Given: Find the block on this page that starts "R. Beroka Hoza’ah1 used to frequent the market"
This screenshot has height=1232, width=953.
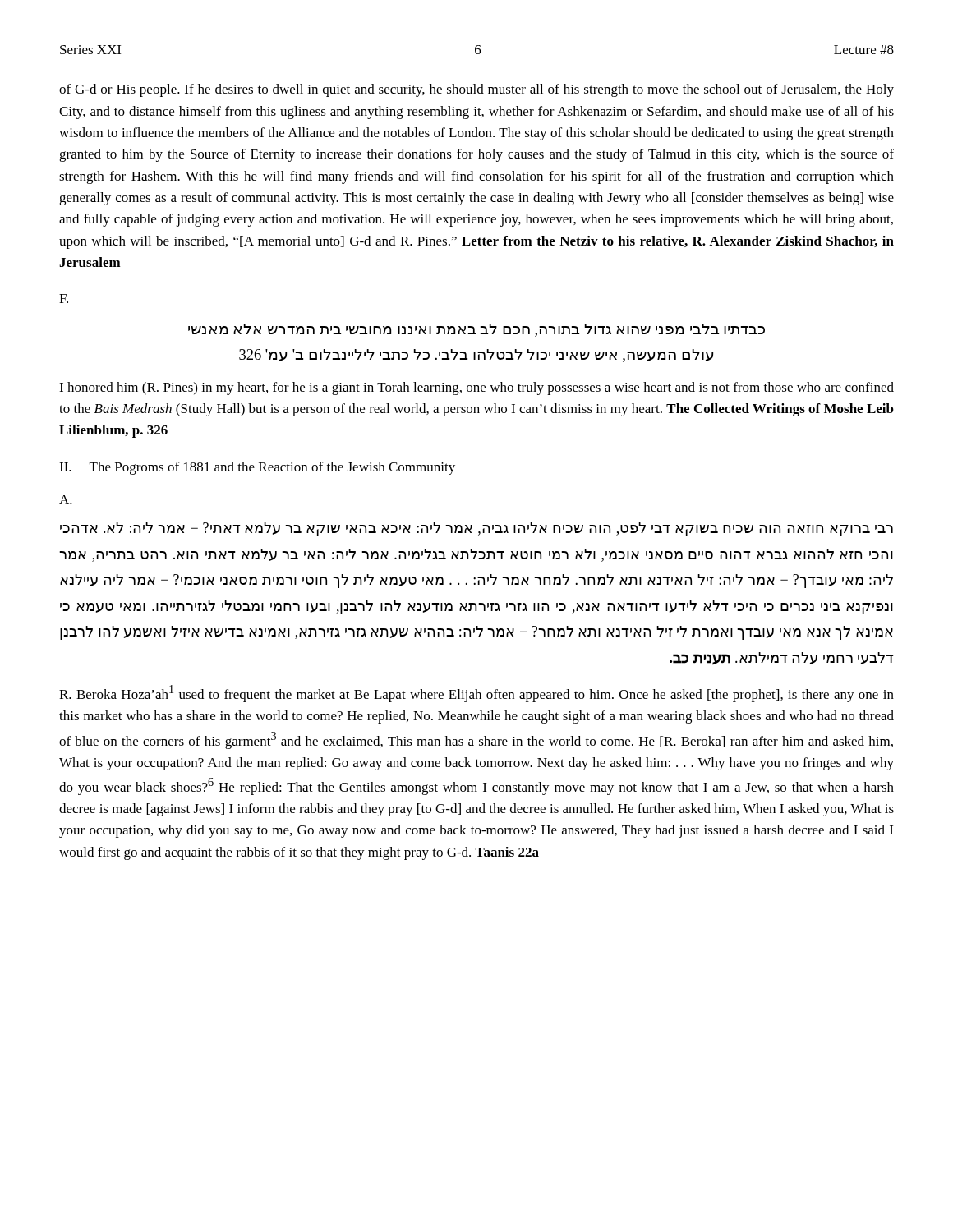Looking at the screenshot, I should (476, 771).
